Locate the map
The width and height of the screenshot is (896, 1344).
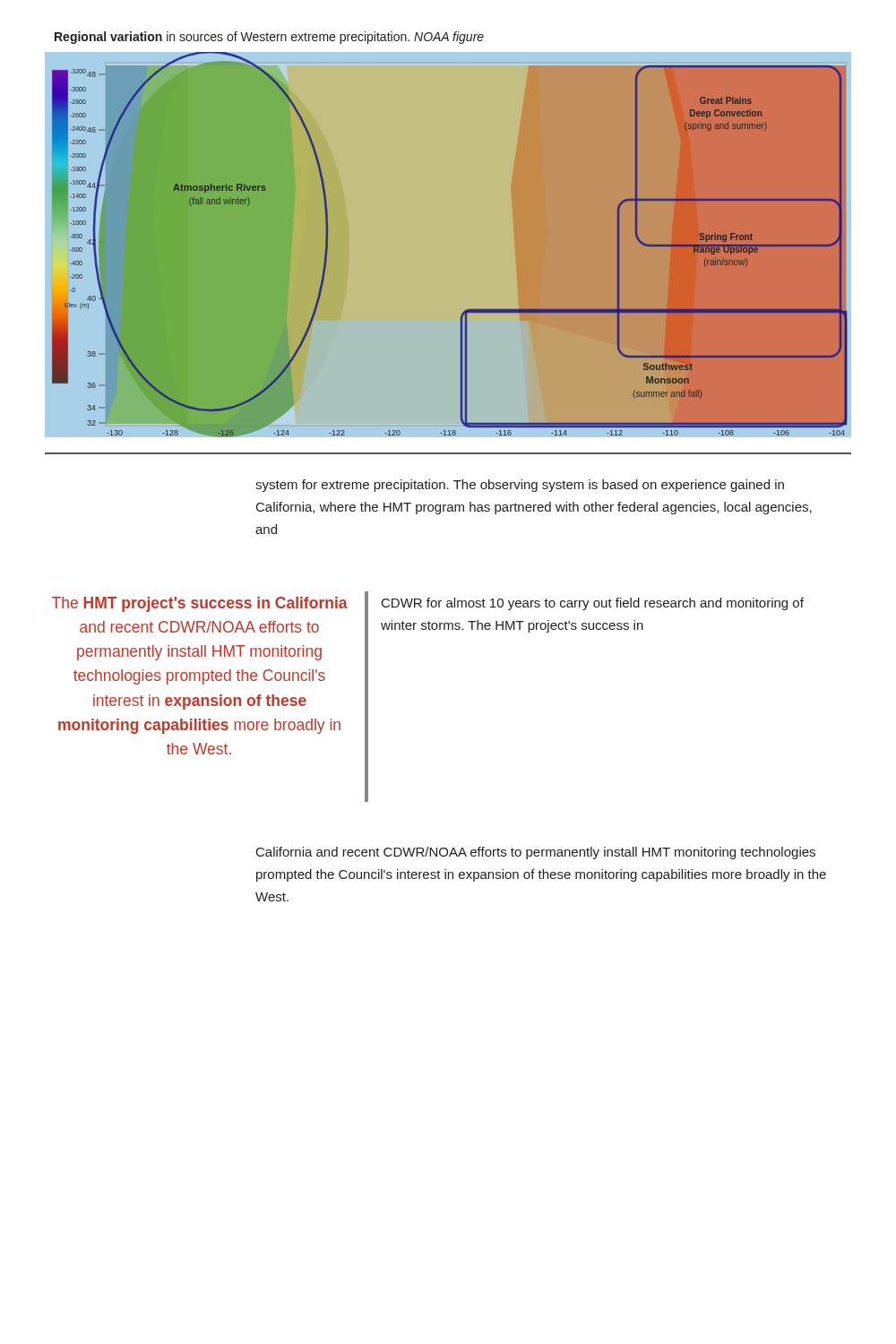click(448, 245)
